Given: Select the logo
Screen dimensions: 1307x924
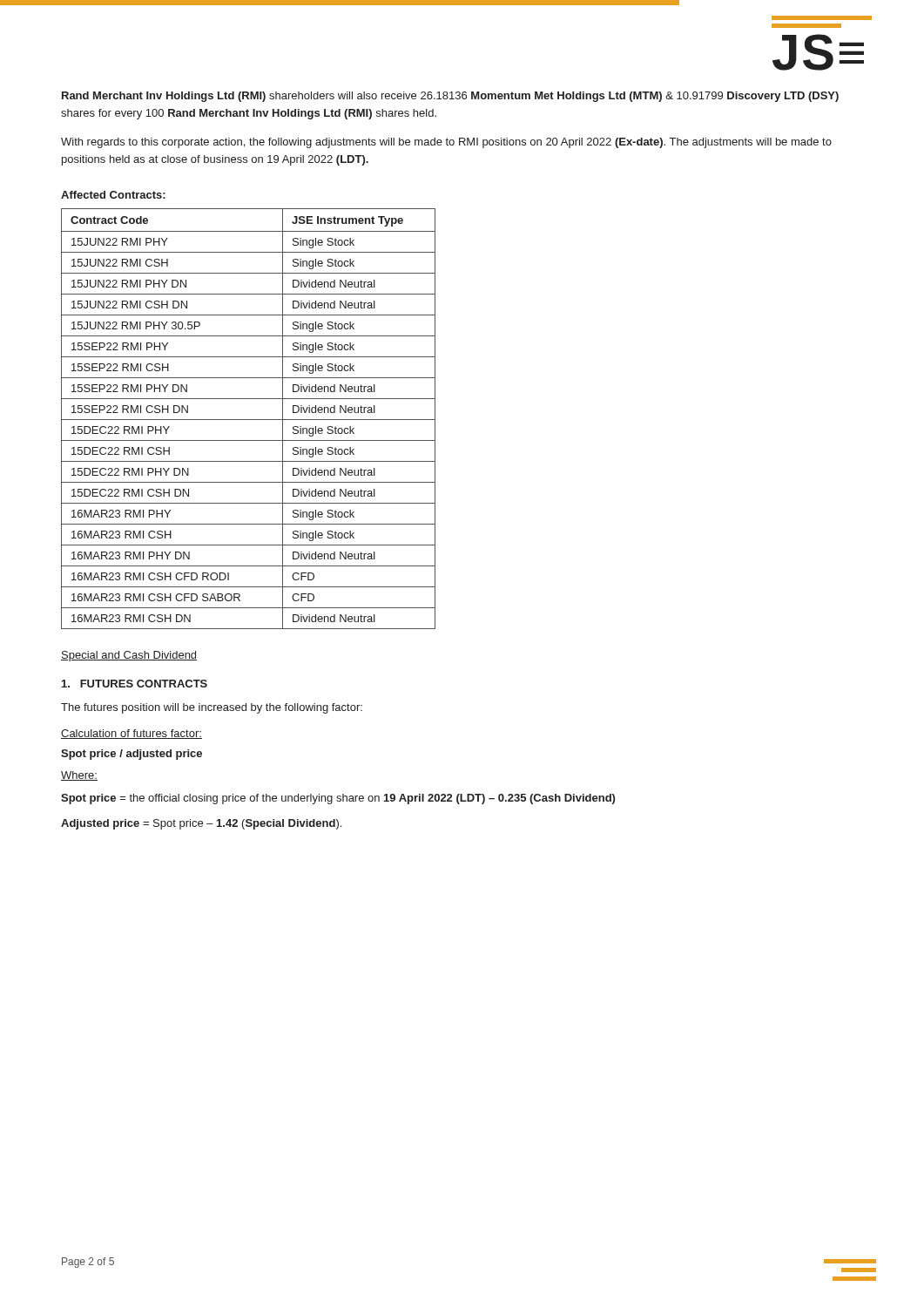Looking at the screenshot, I should pos(824,46).
